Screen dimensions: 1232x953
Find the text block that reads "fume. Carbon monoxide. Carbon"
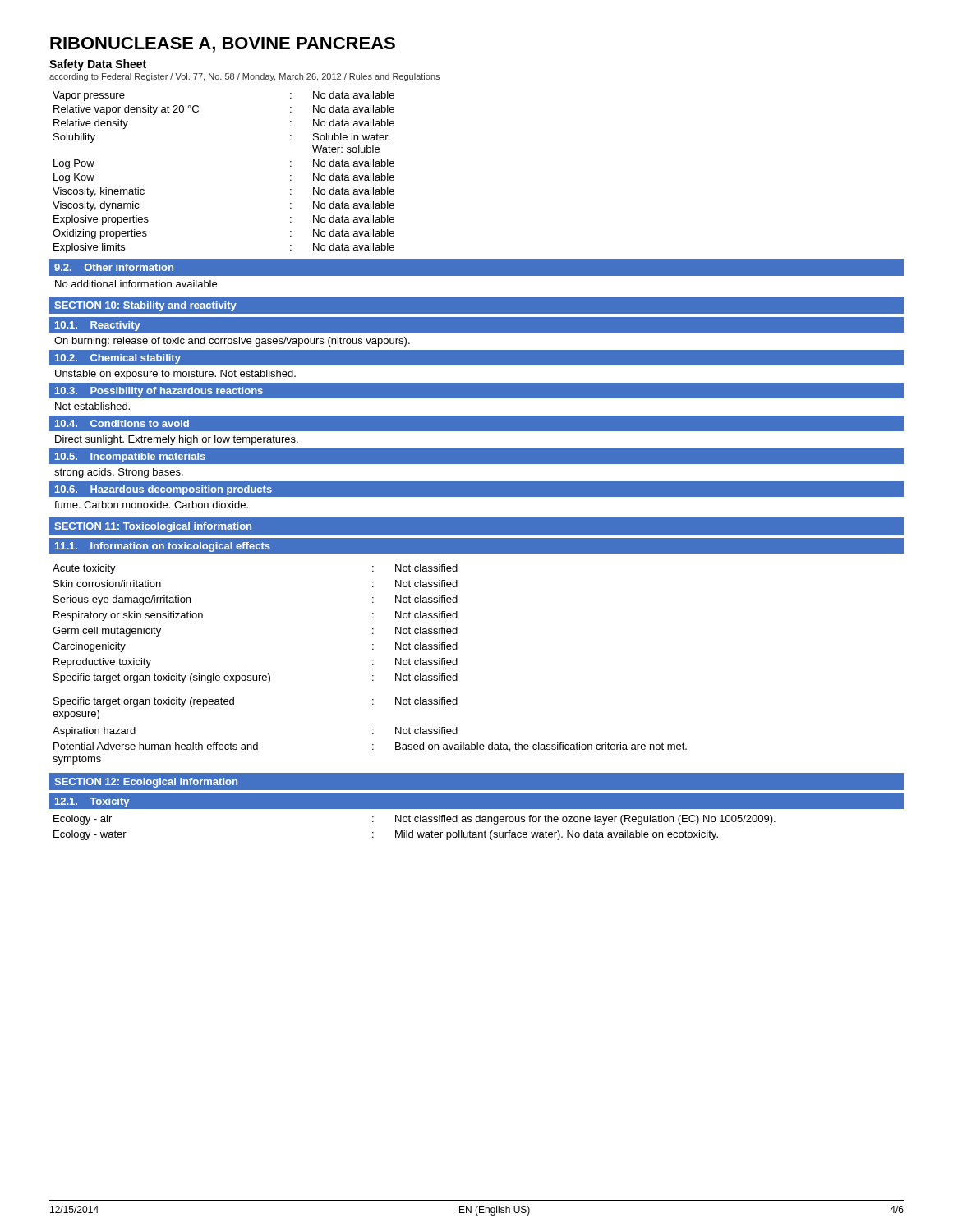pyautogui.click(x=152, y=505)
